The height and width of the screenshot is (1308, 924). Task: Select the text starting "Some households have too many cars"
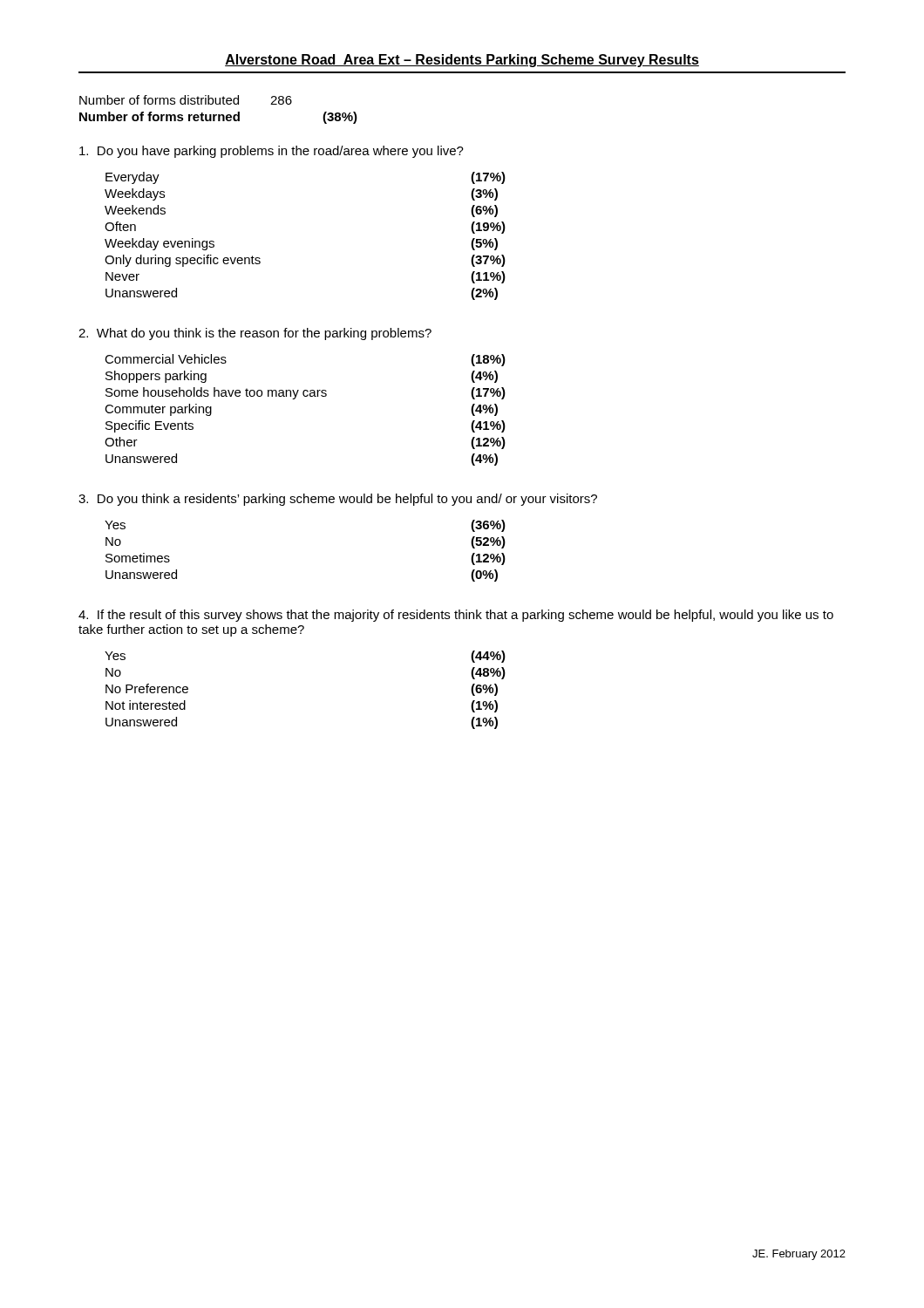pyautogui.click(x=216, y=392)
